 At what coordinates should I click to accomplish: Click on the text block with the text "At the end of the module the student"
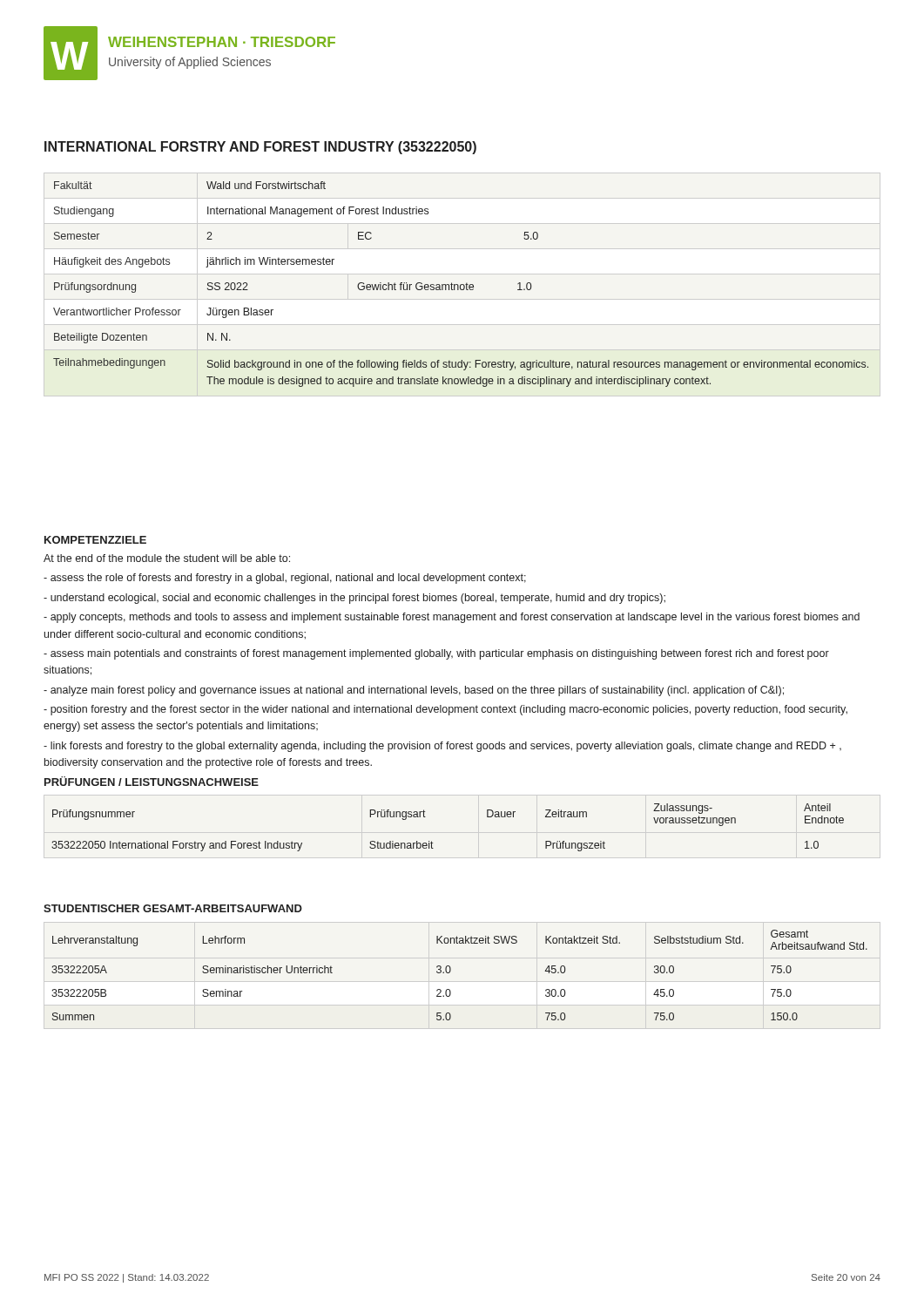click(x=462, y=661)
